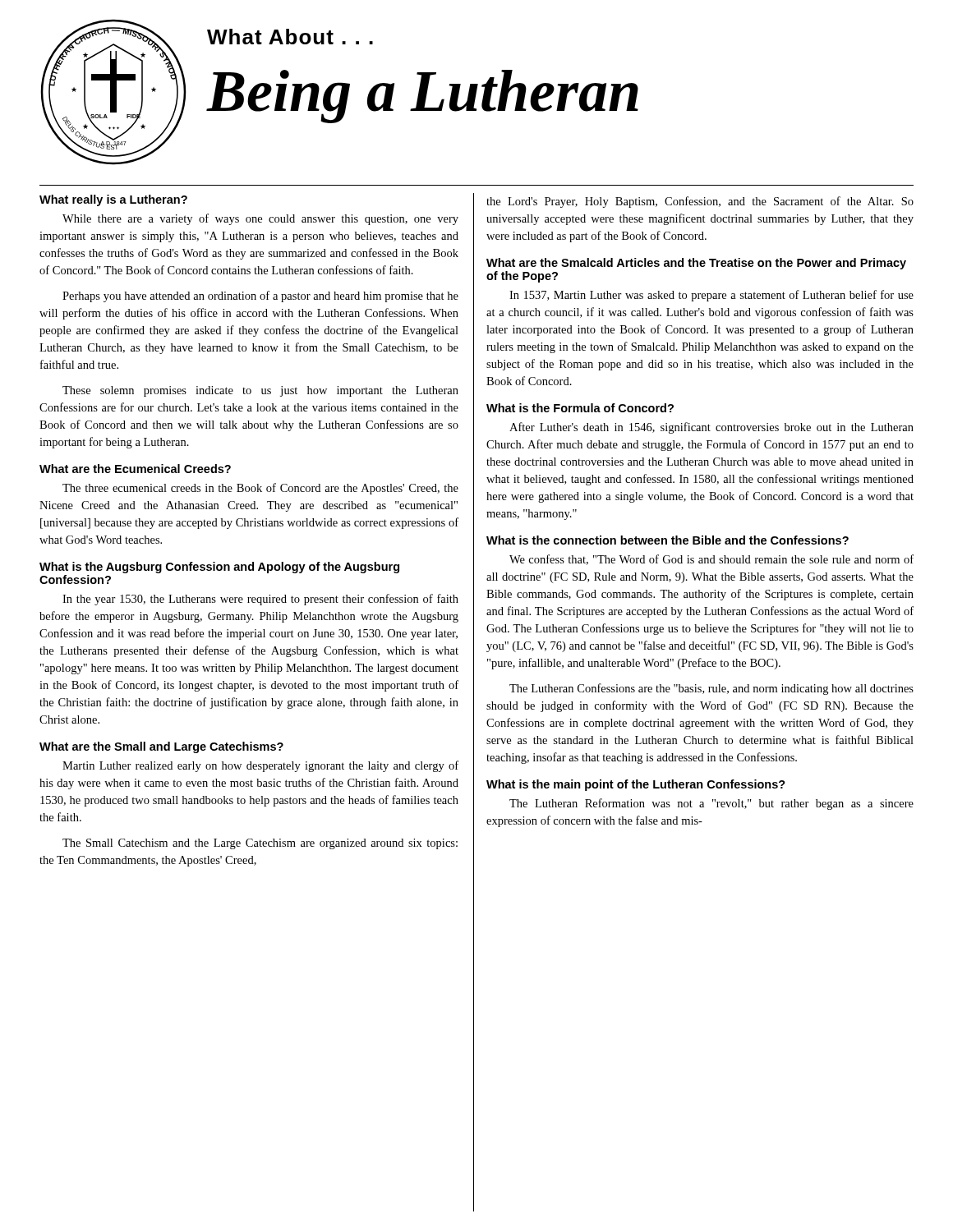Select the section header with the text "What are the Smalcald Articles and the Treatise"
The width and height of the screenshot is (953, 1232).
point(696,269)
